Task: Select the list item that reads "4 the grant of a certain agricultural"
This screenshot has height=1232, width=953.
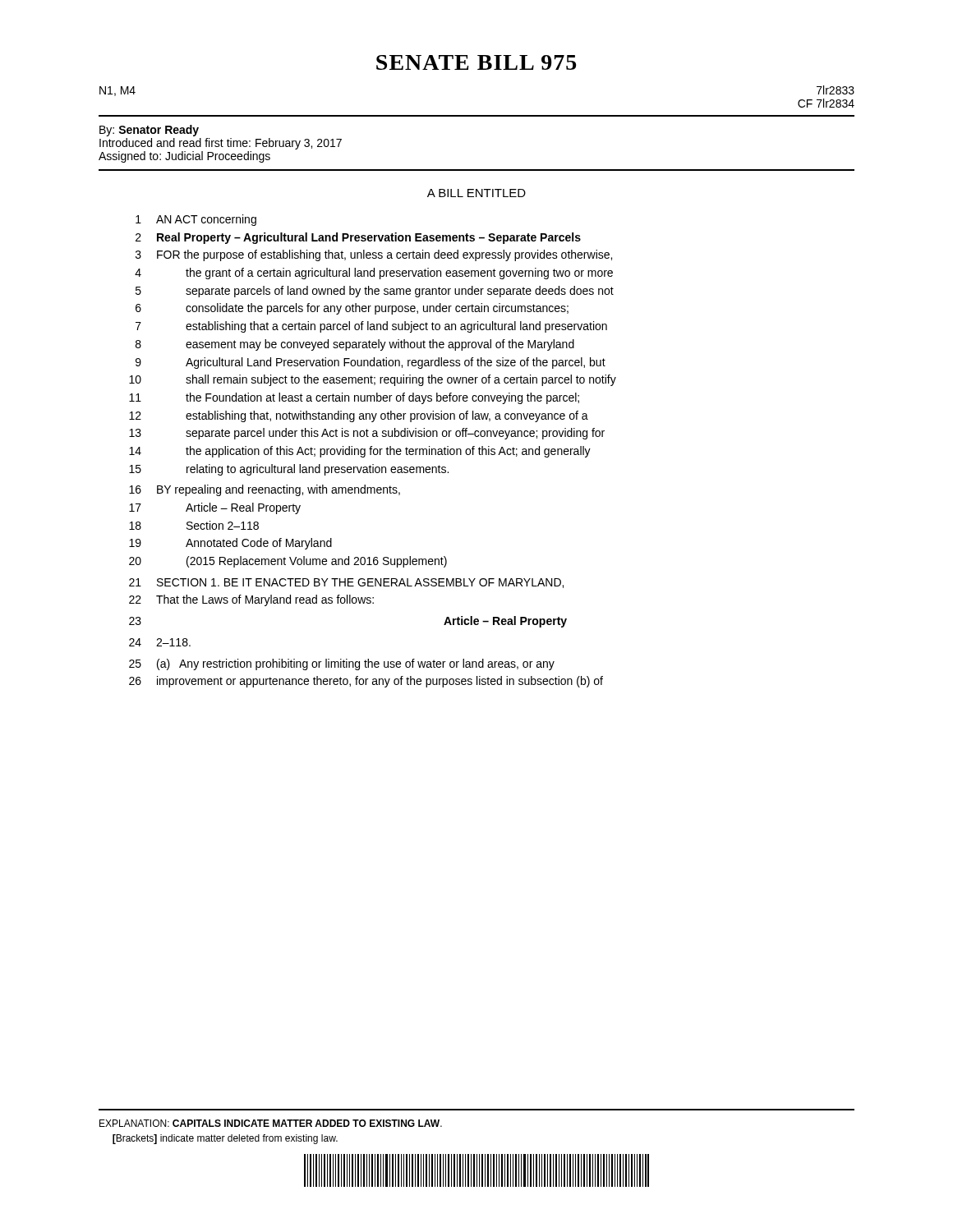Action: pyautogui.click(x=476, y=273)
